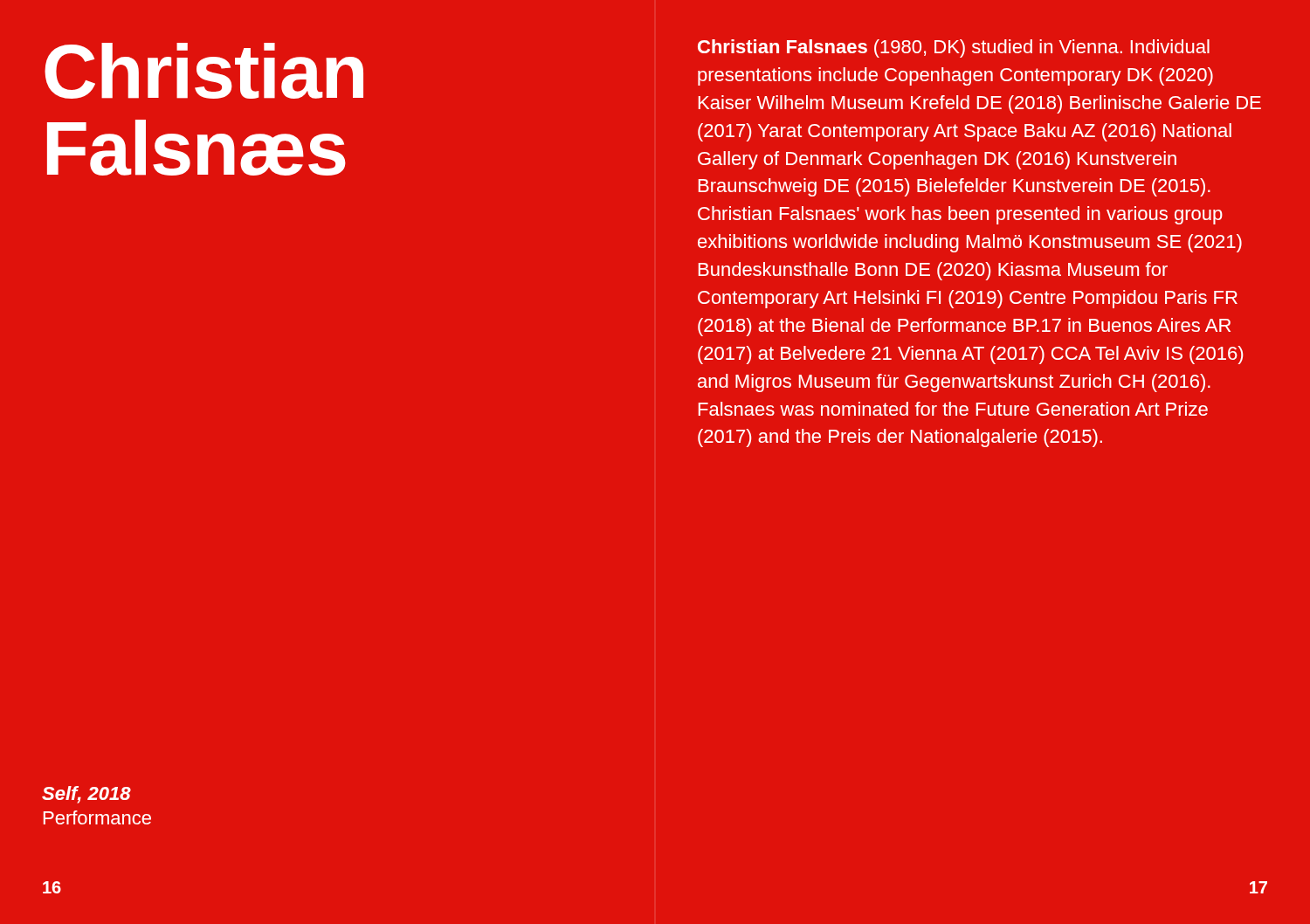Image resolution: width=1310 pixels, height=924 pixels.
Task: Locate the title
Action: click(205, 110)
